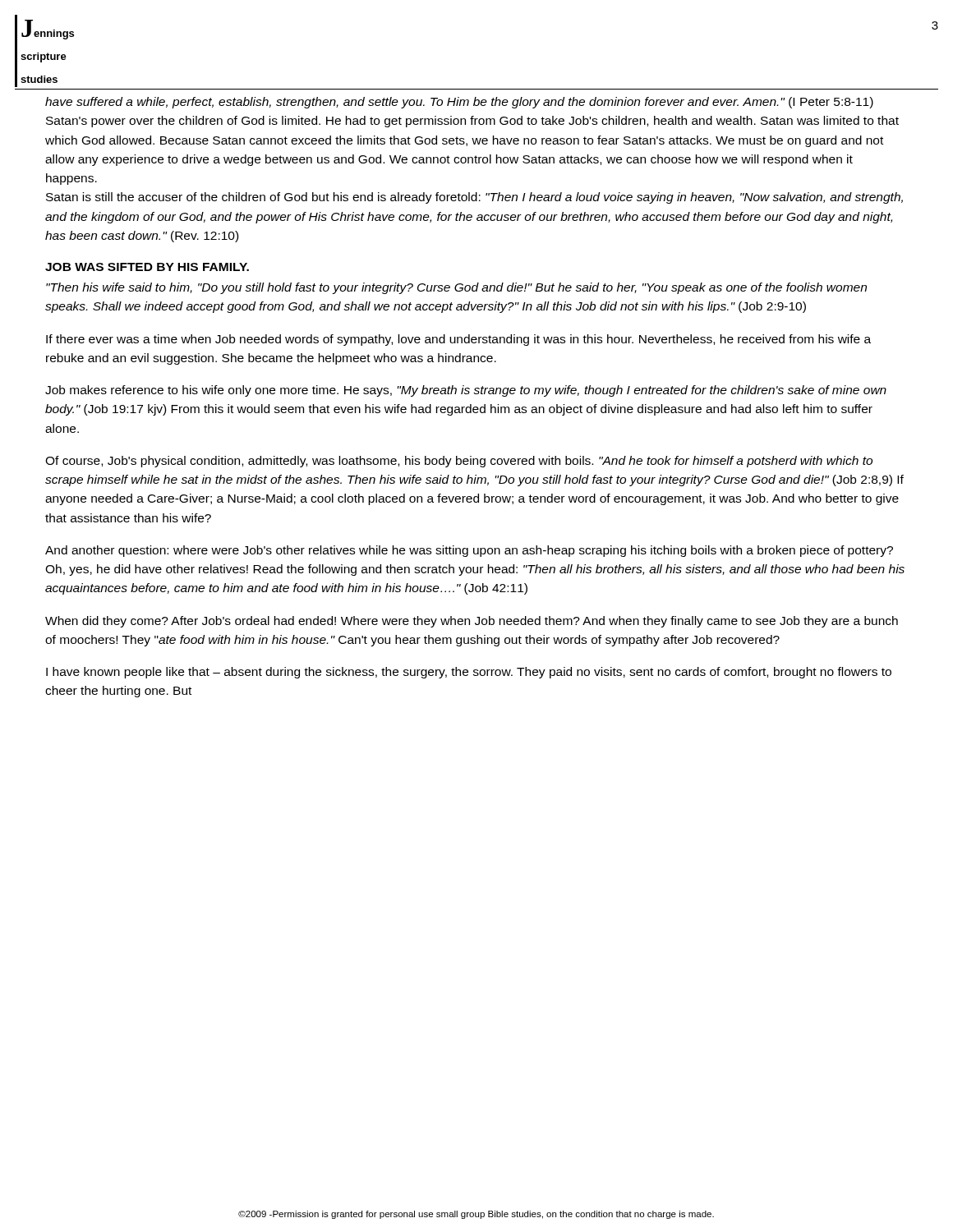
Task: Find the text block that reads "And another question: where"
Action: click(x=476, y=569)
